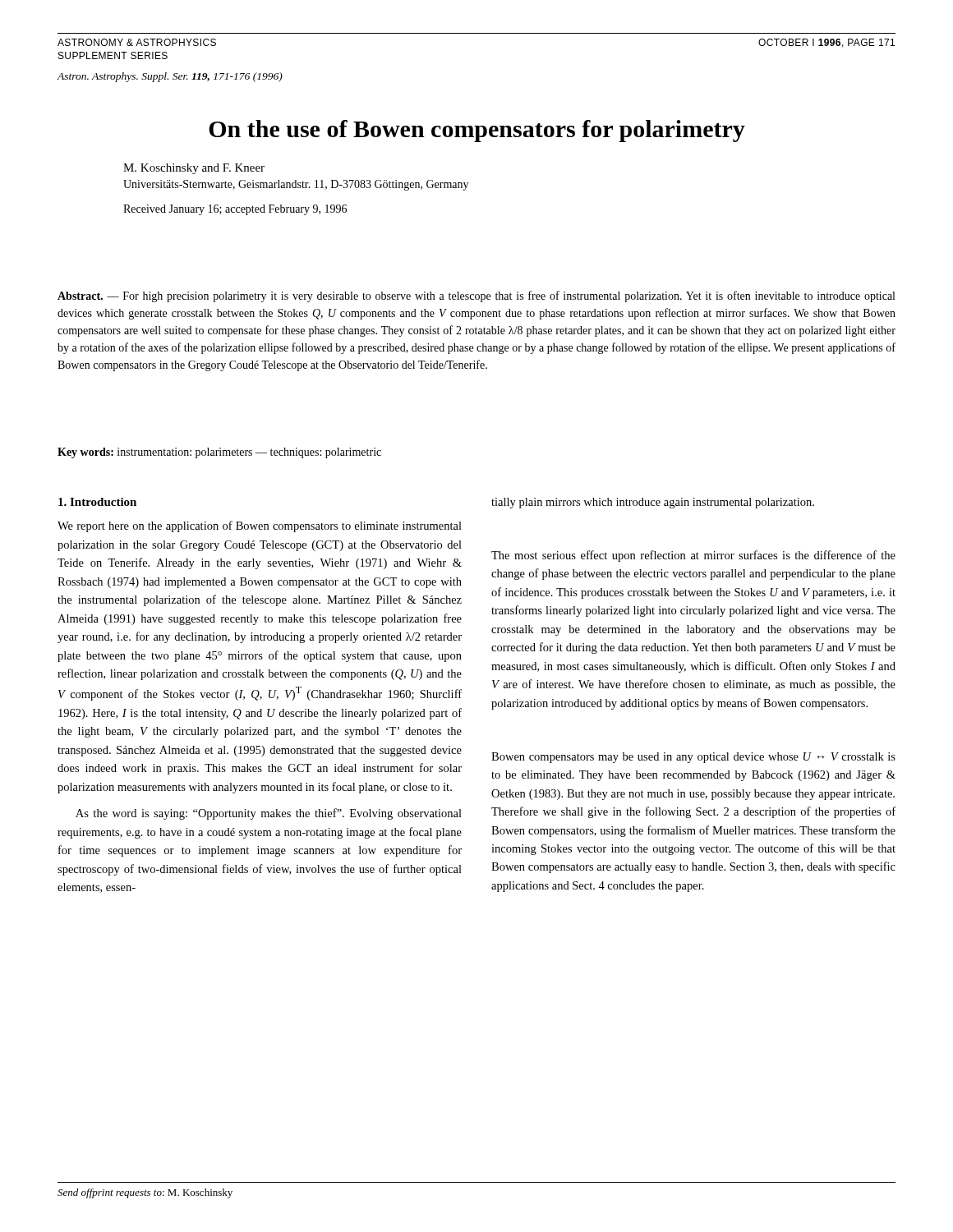The image size is (953, 1232).
Task: Locate the block of text that opens with "tially plain mirrors which introduce"
Action: click(693, 694)
